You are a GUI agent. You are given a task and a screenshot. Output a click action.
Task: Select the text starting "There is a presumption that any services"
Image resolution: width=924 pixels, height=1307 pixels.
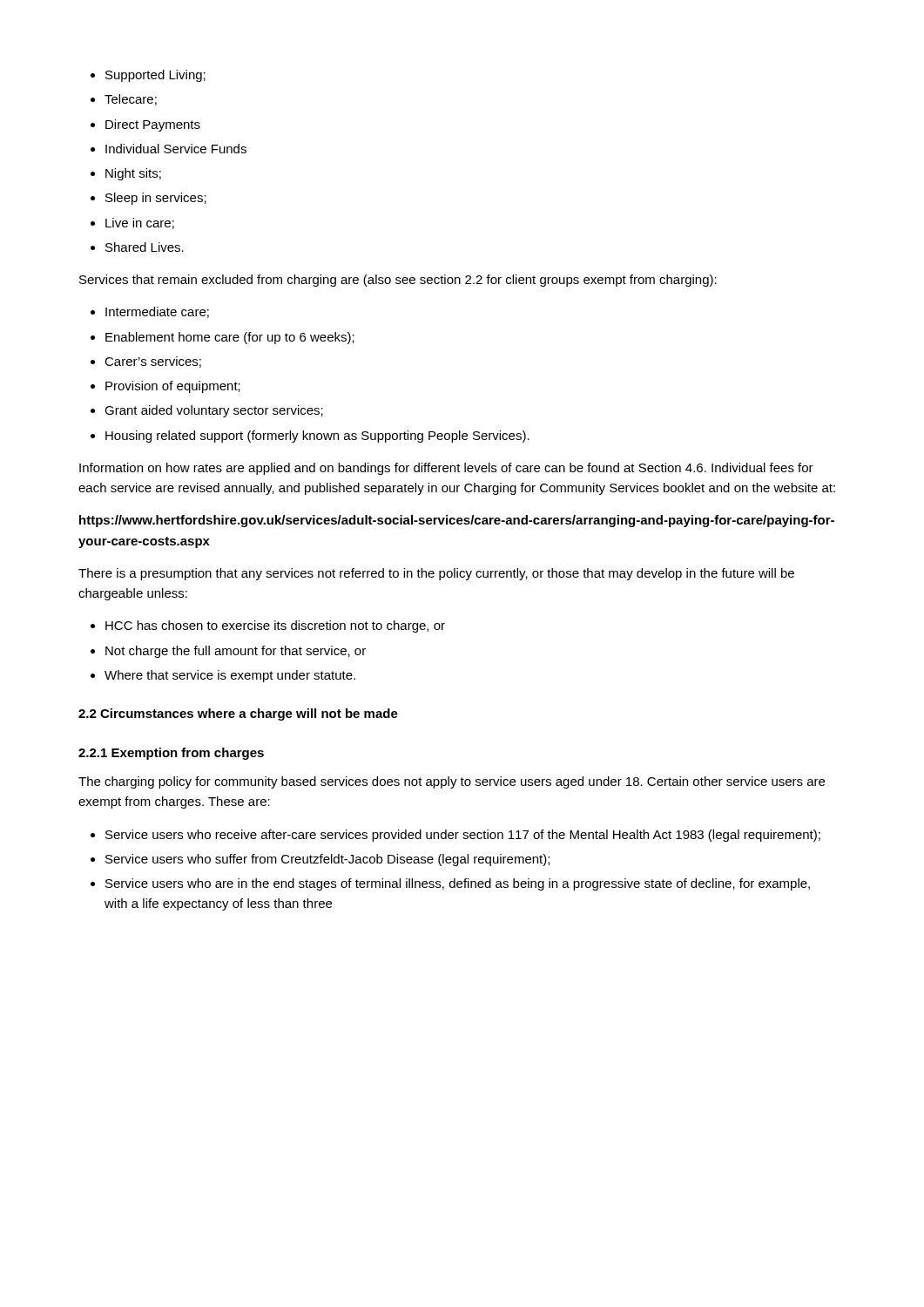click(x=458, y=583)
